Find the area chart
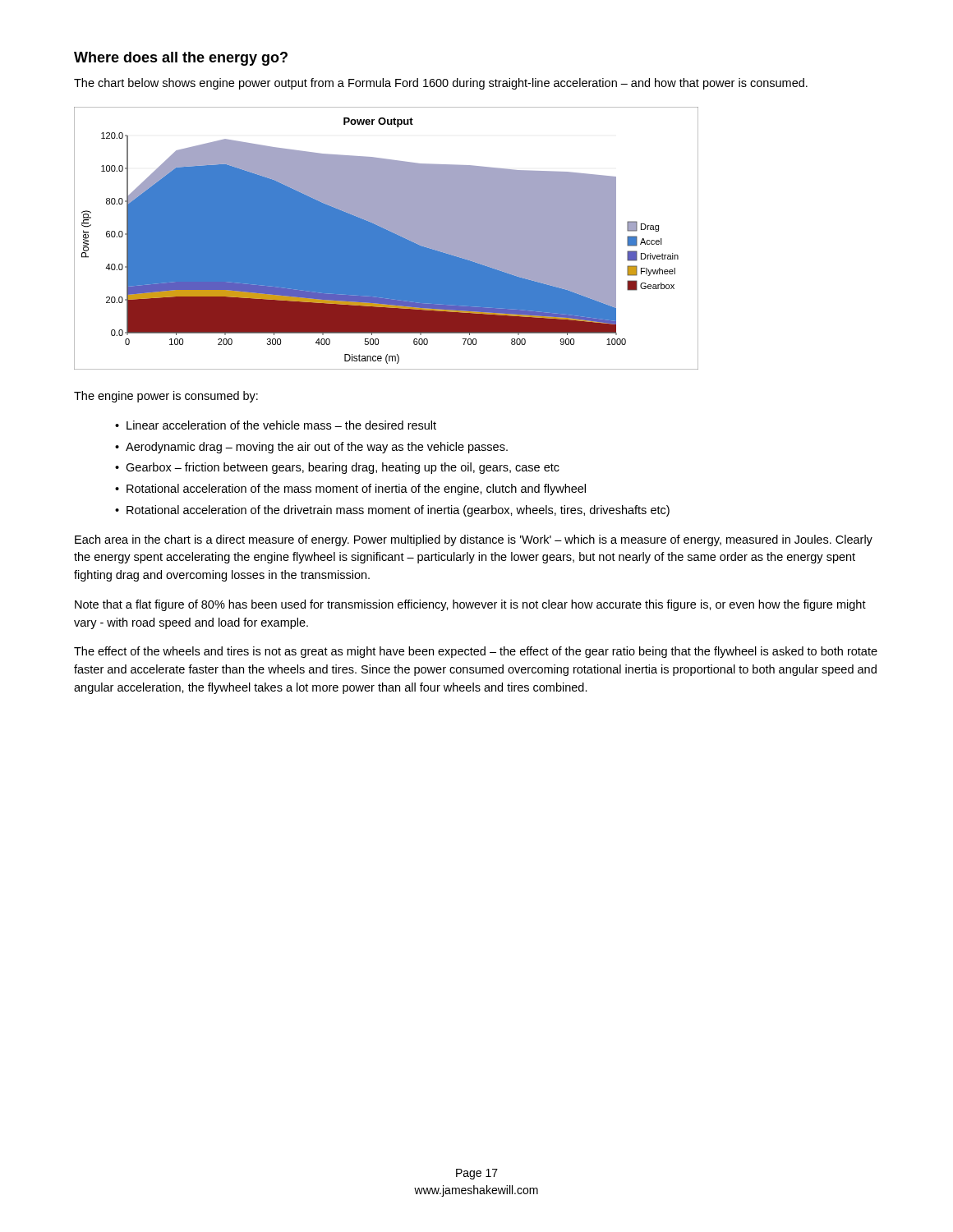Viewport: 953px width, 1232px height. pyautogui.click(x=476, y=238)
